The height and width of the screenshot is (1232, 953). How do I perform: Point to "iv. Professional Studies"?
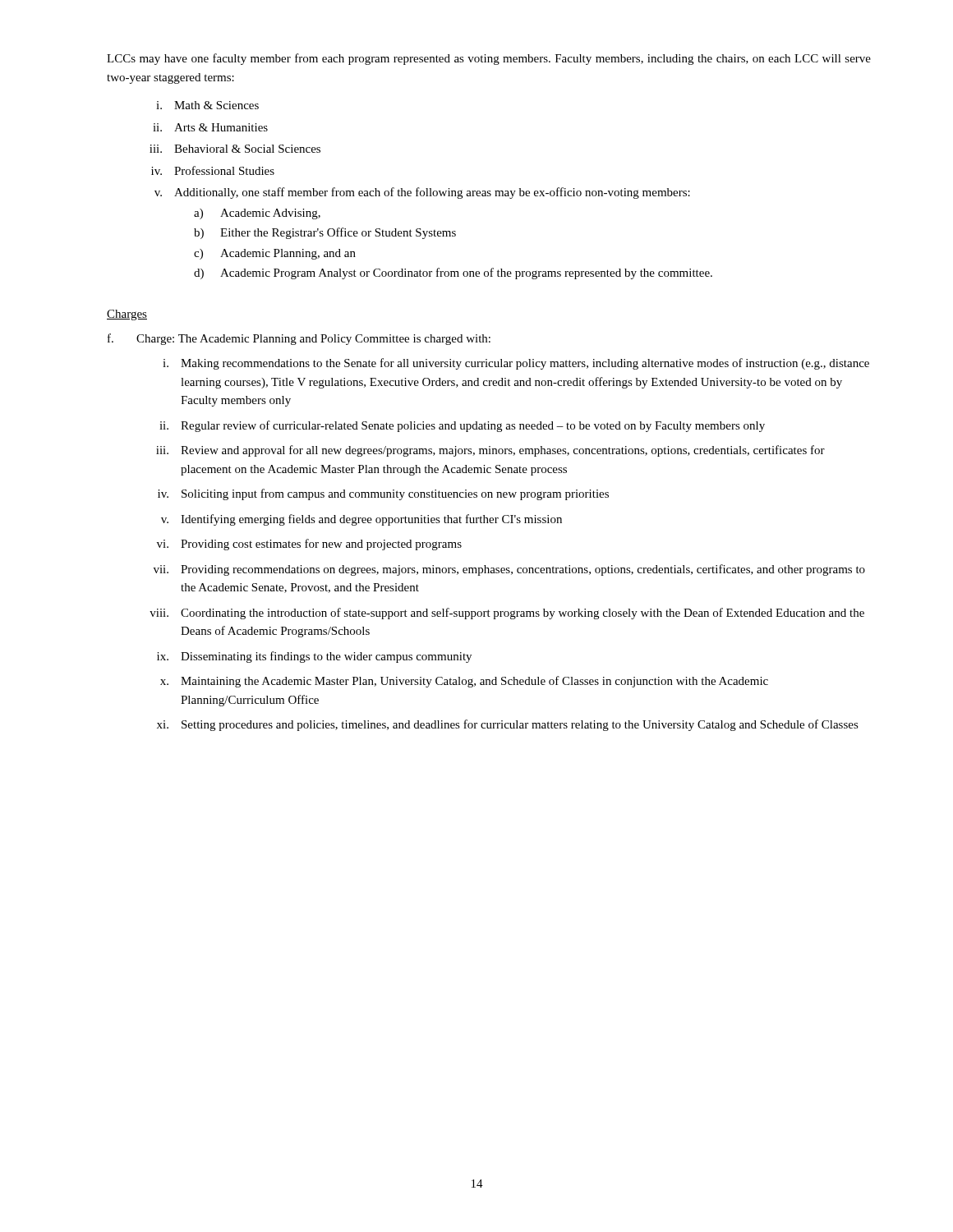[x=213, y=170]
